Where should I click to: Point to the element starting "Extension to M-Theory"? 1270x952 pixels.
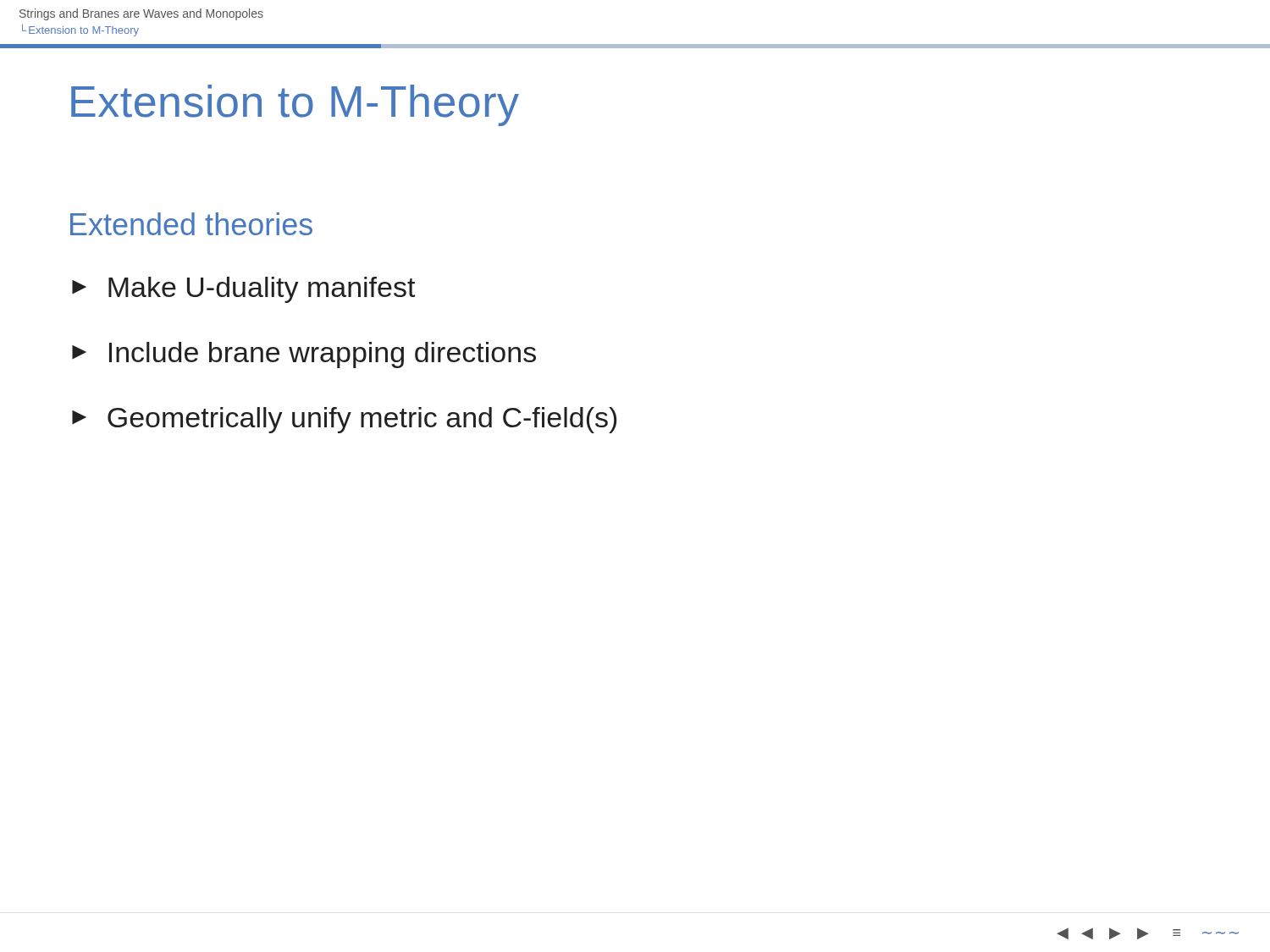[x=294, y=102]
